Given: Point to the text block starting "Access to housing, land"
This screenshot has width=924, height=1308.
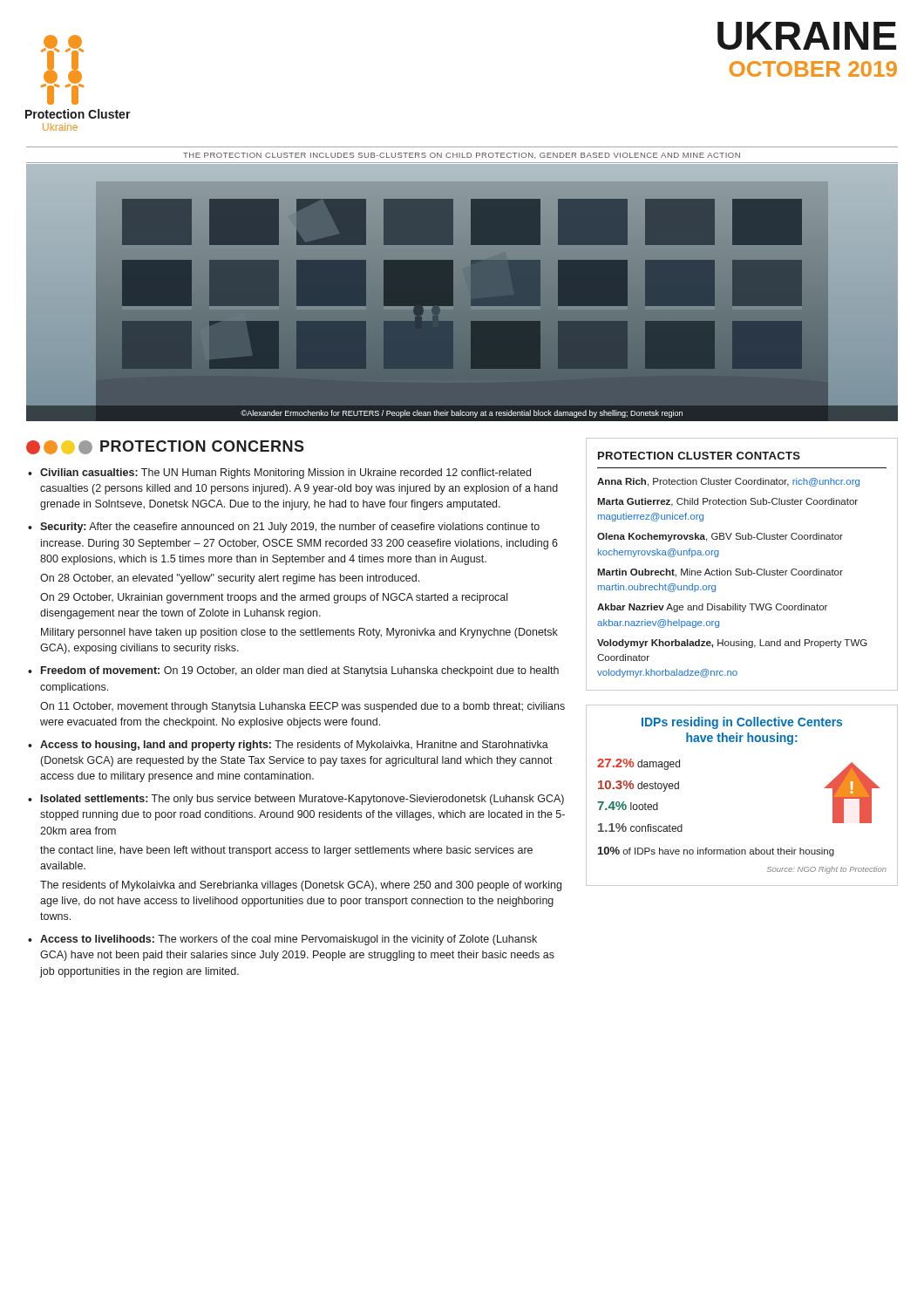Looking at the screenshot, I should (296, 760).
